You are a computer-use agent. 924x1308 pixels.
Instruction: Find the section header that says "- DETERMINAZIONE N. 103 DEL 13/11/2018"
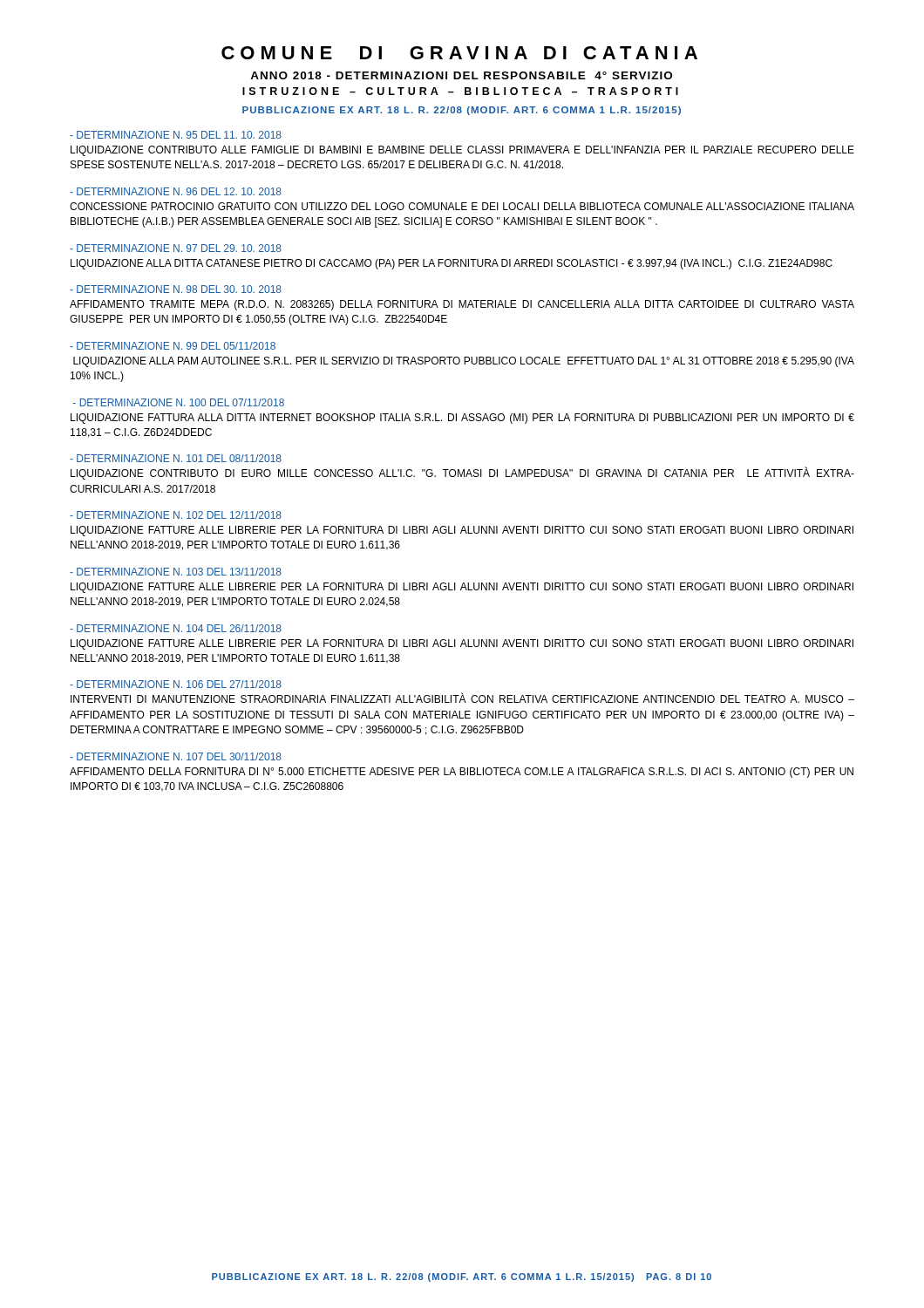click(176, 572)
